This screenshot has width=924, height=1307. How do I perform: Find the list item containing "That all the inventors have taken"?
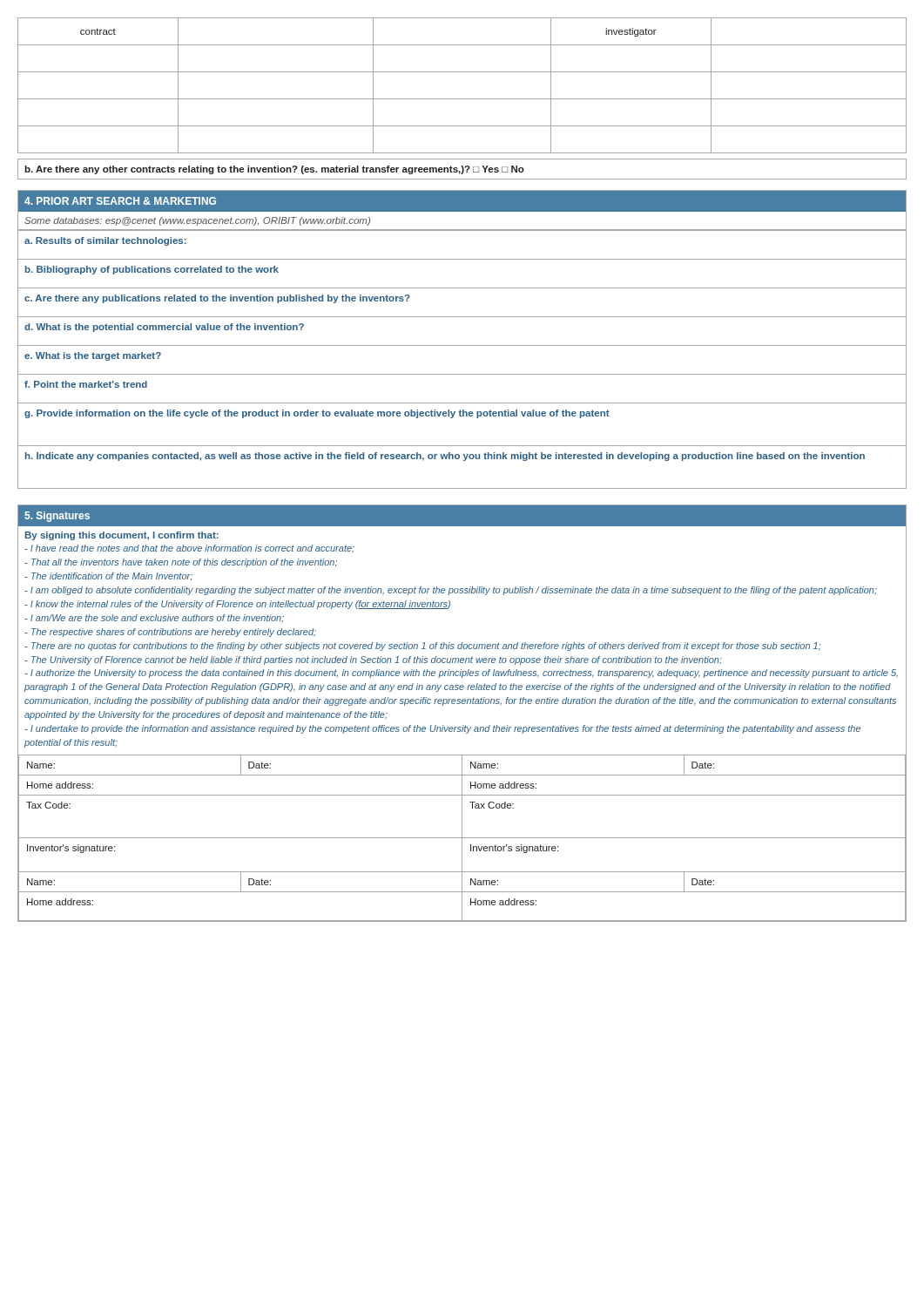(x=181, y=562)
